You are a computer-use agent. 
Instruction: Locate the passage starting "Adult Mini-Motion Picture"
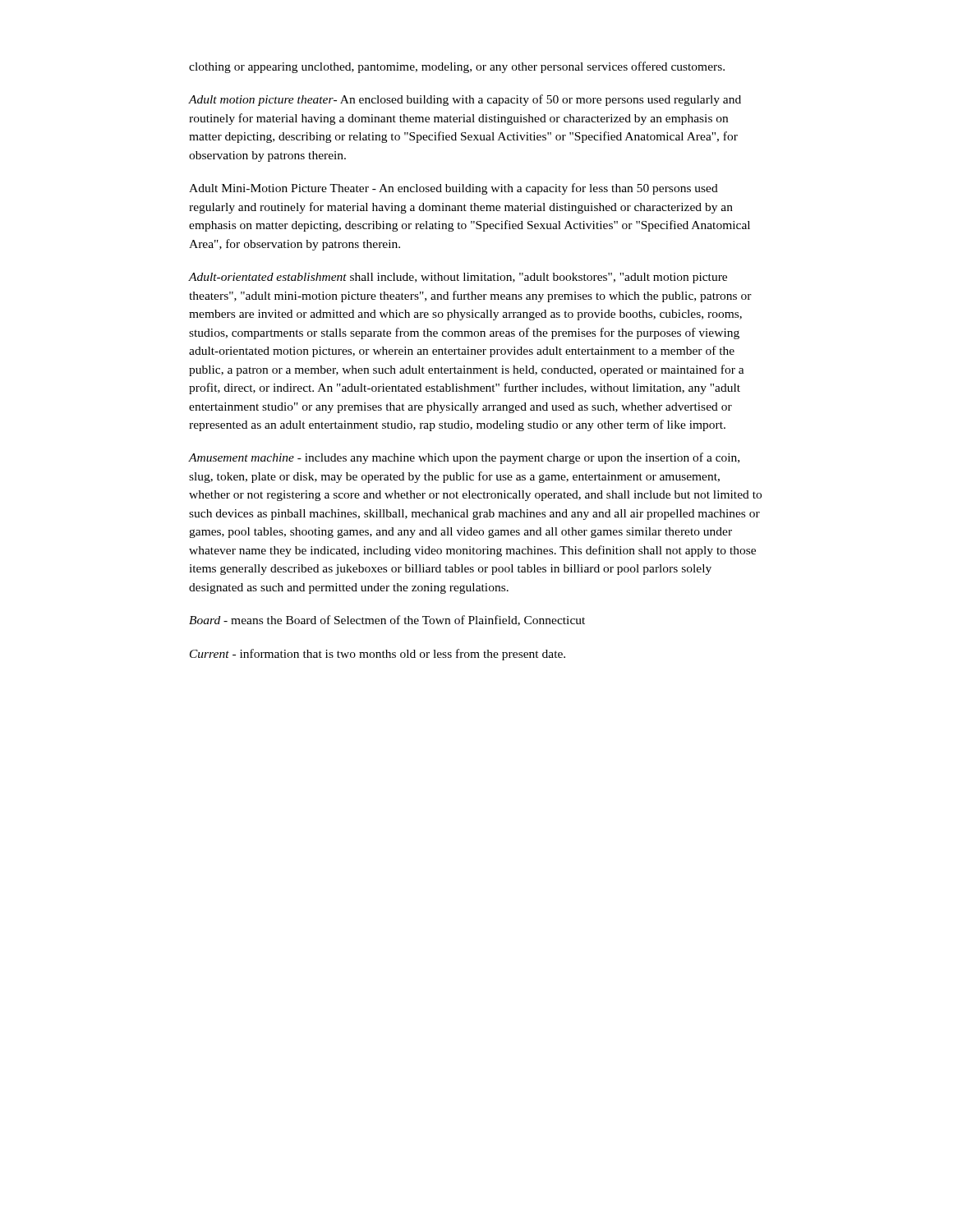pyautogui.click(x=470, y=216)
